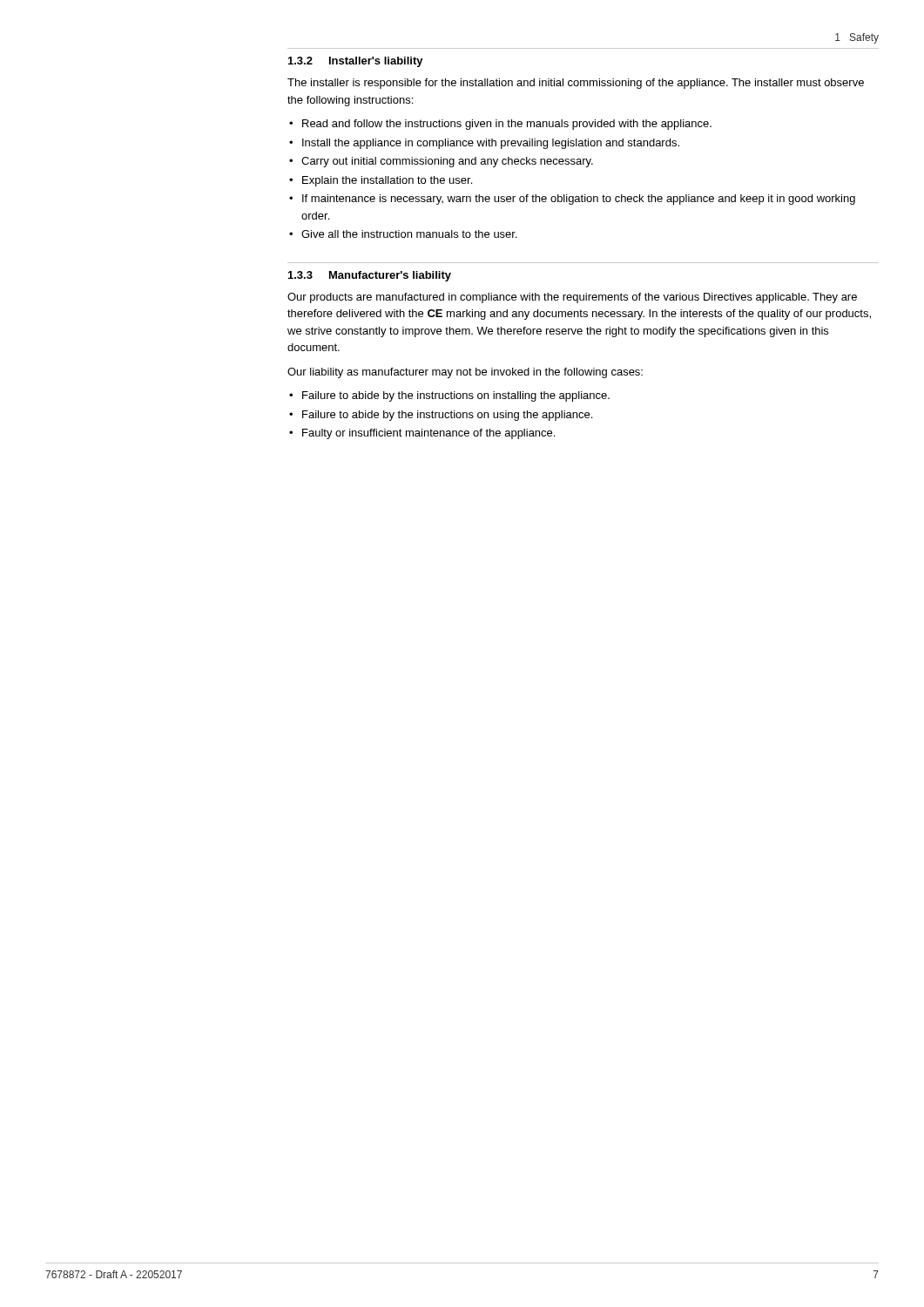The width and height of the screenshot is (924, 1307).
Task: Click on the list item with the text "Failure to abide by the instructions on using"
Action: pos(447,414)
